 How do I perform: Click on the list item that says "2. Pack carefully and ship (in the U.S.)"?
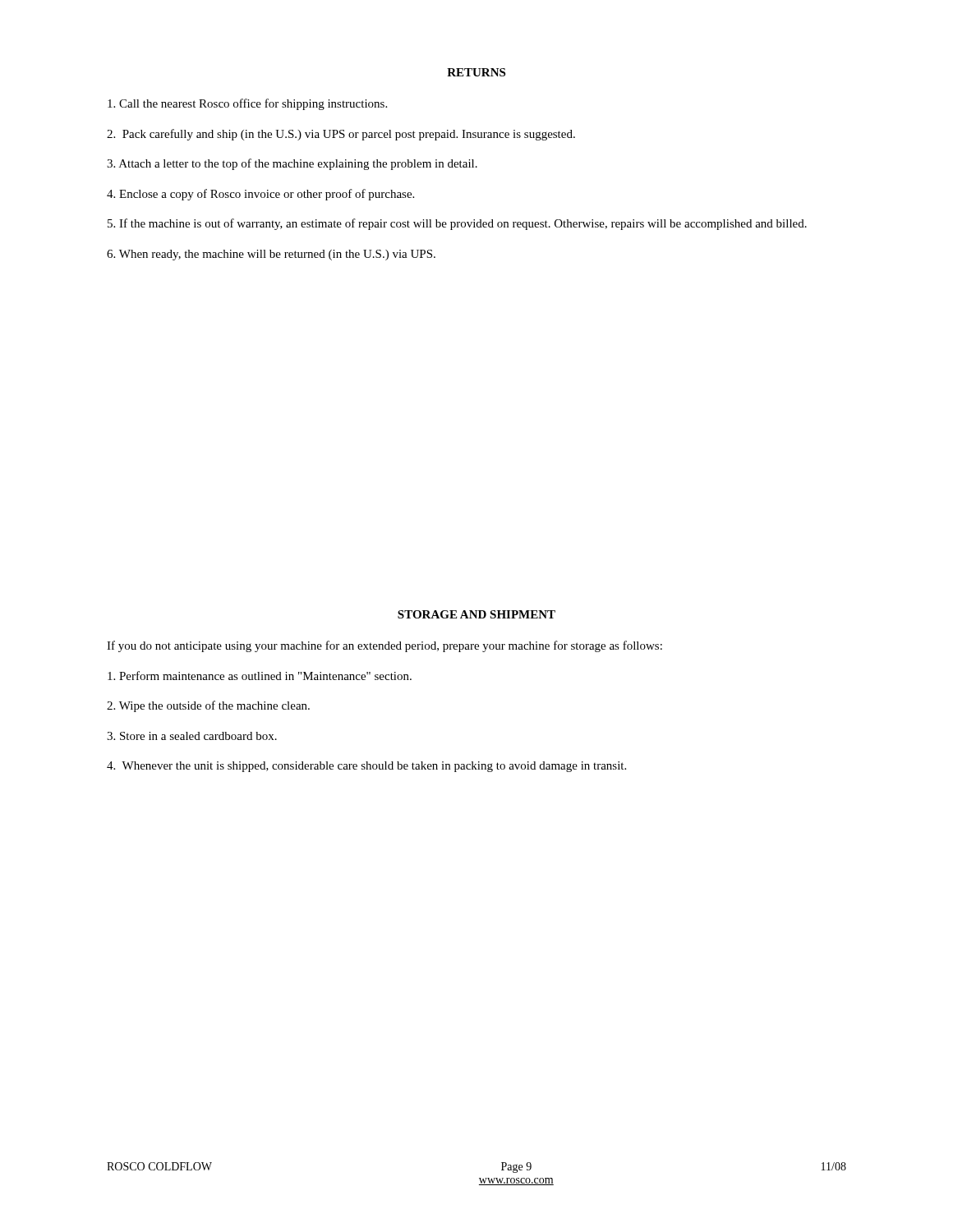click(x=341, y=133)
